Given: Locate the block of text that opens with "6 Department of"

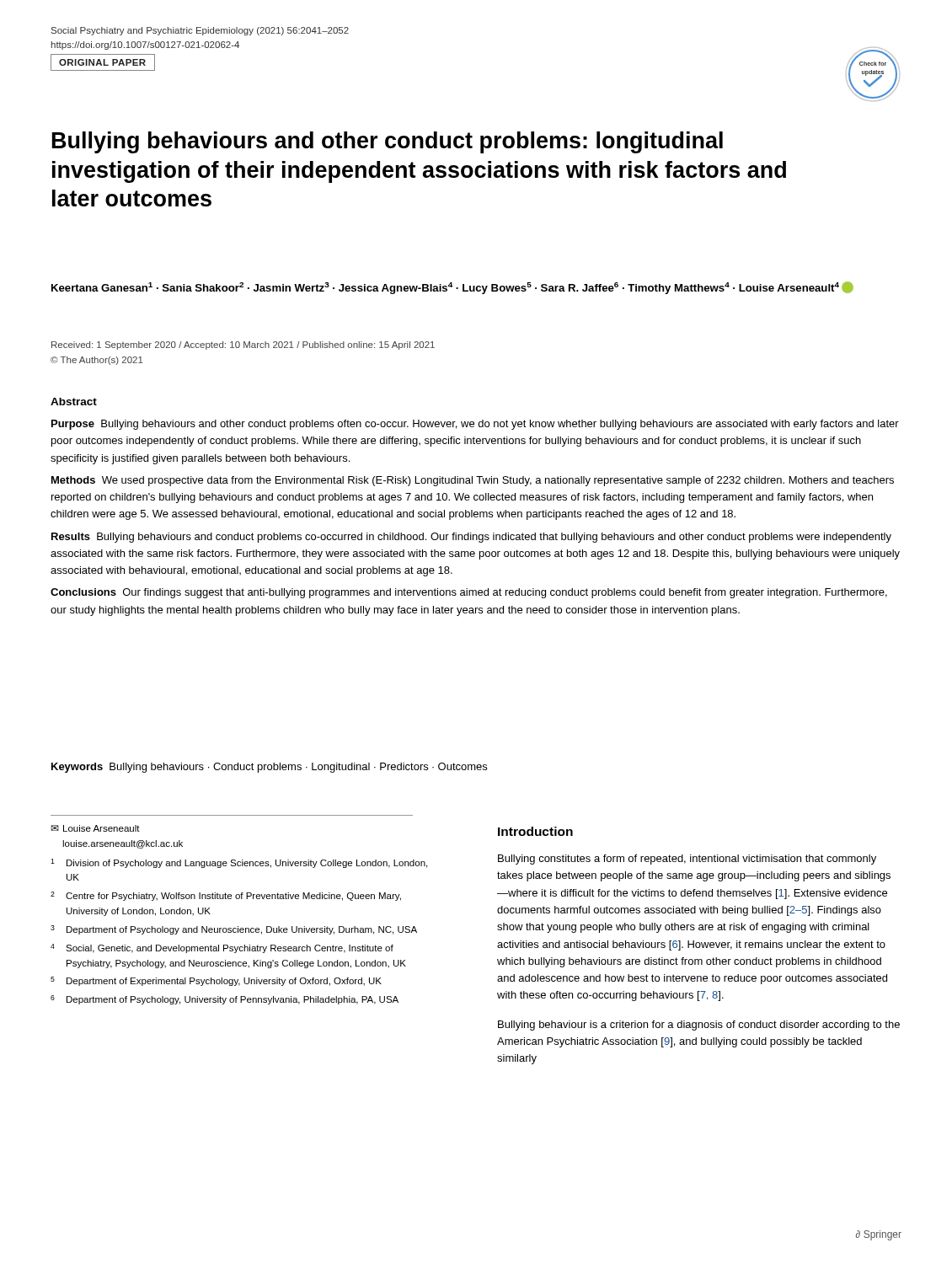Looking at the screenshot, I should click(x=225, y=1000).
